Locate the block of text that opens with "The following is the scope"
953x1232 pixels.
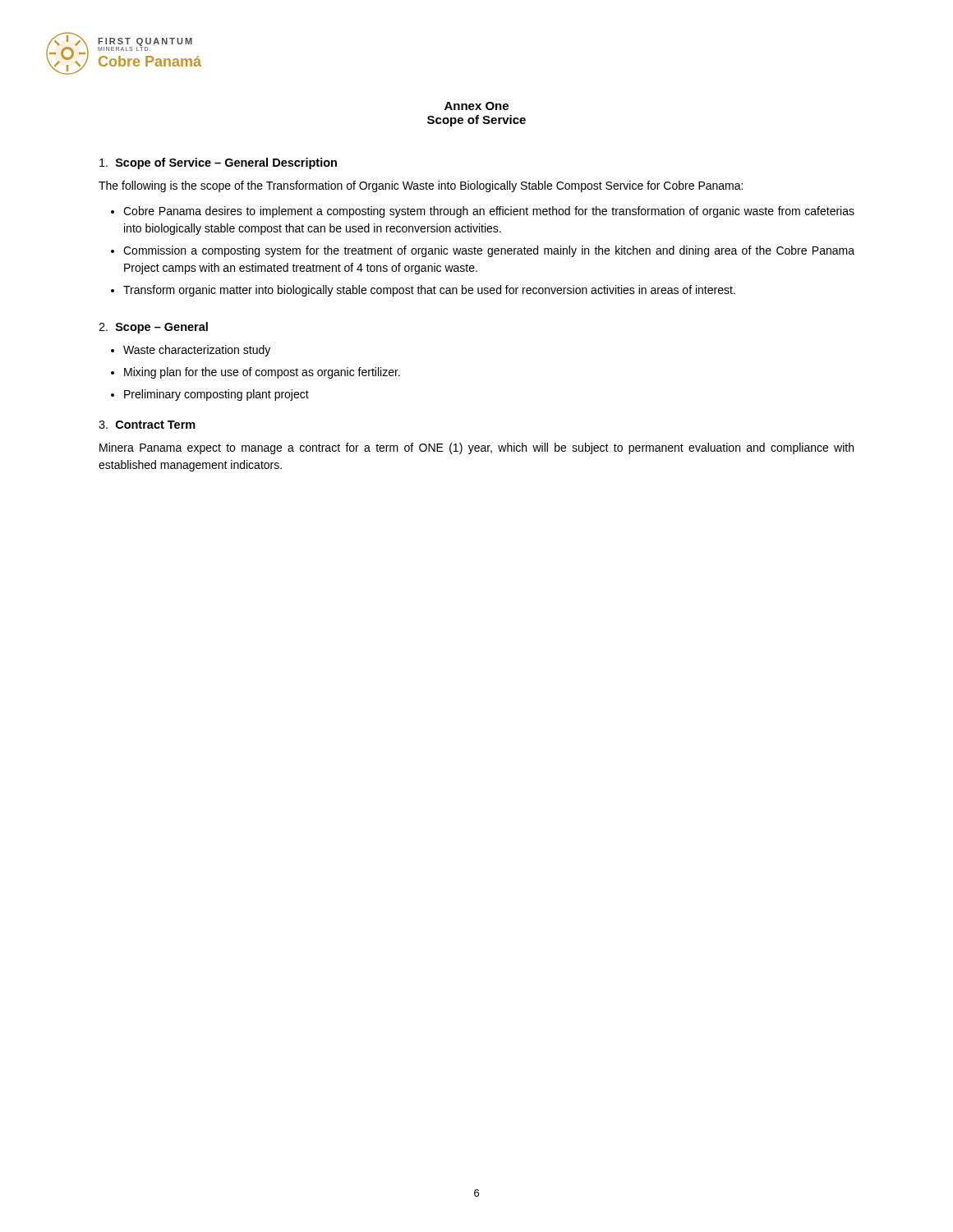click(x=421, y=186)
